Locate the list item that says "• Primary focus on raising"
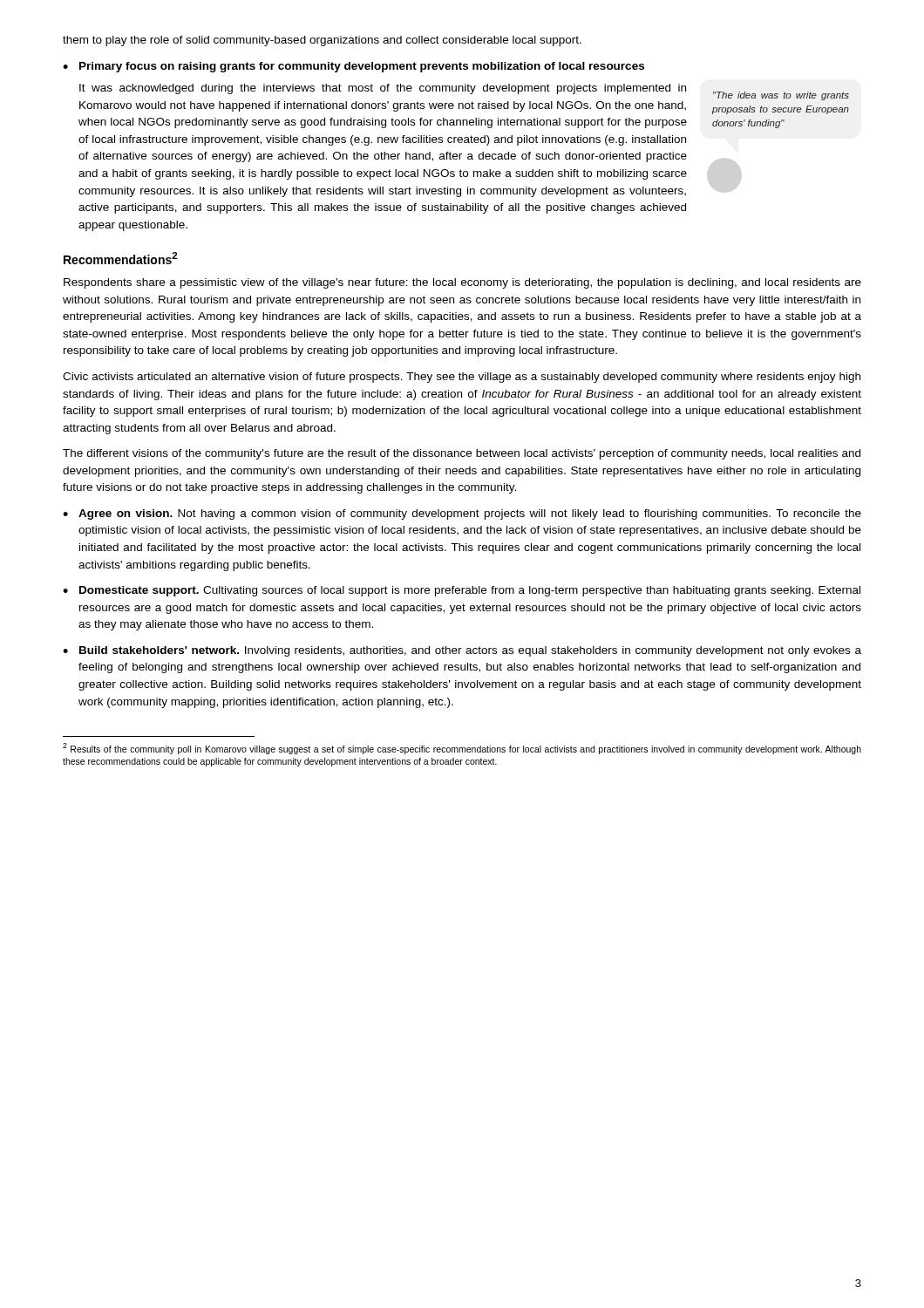This screenshot has width=924, height=1308. (462, 145)
